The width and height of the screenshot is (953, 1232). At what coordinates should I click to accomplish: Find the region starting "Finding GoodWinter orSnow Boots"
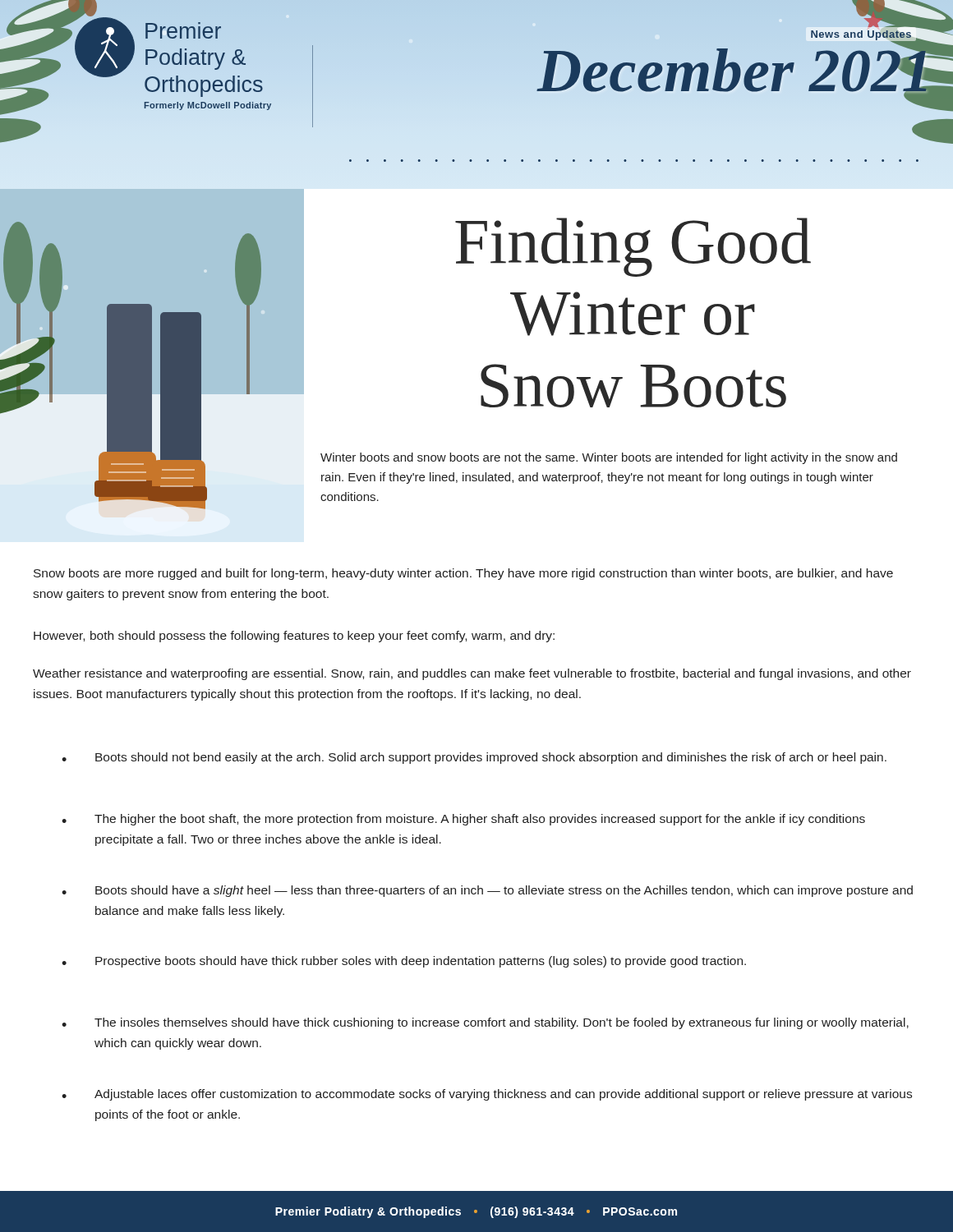pyautogui.click(x=633, y=313)
